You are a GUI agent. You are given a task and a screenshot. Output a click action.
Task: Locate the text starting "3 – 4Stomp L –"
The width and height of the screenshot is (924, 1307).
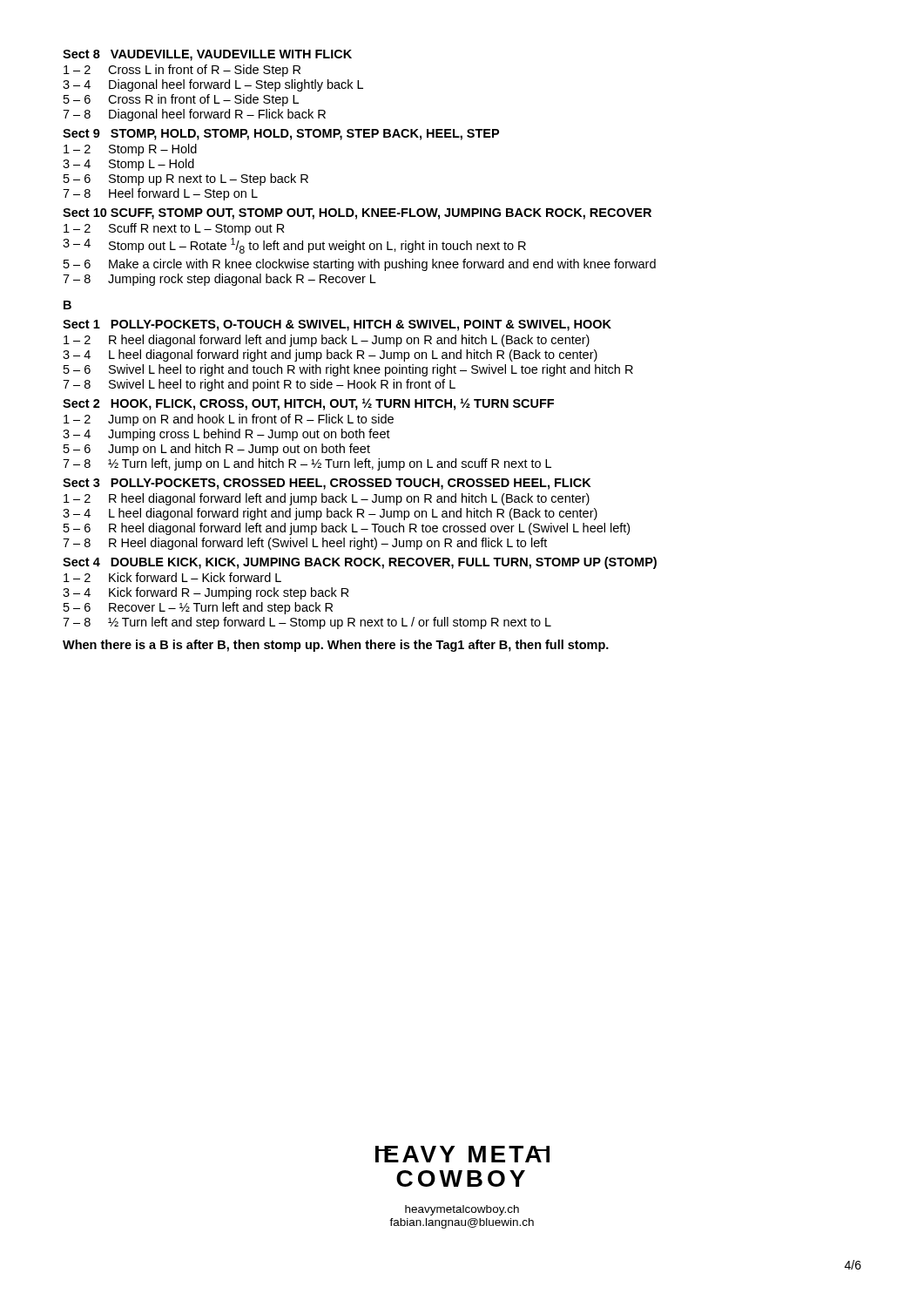click(x=128, y=165)
